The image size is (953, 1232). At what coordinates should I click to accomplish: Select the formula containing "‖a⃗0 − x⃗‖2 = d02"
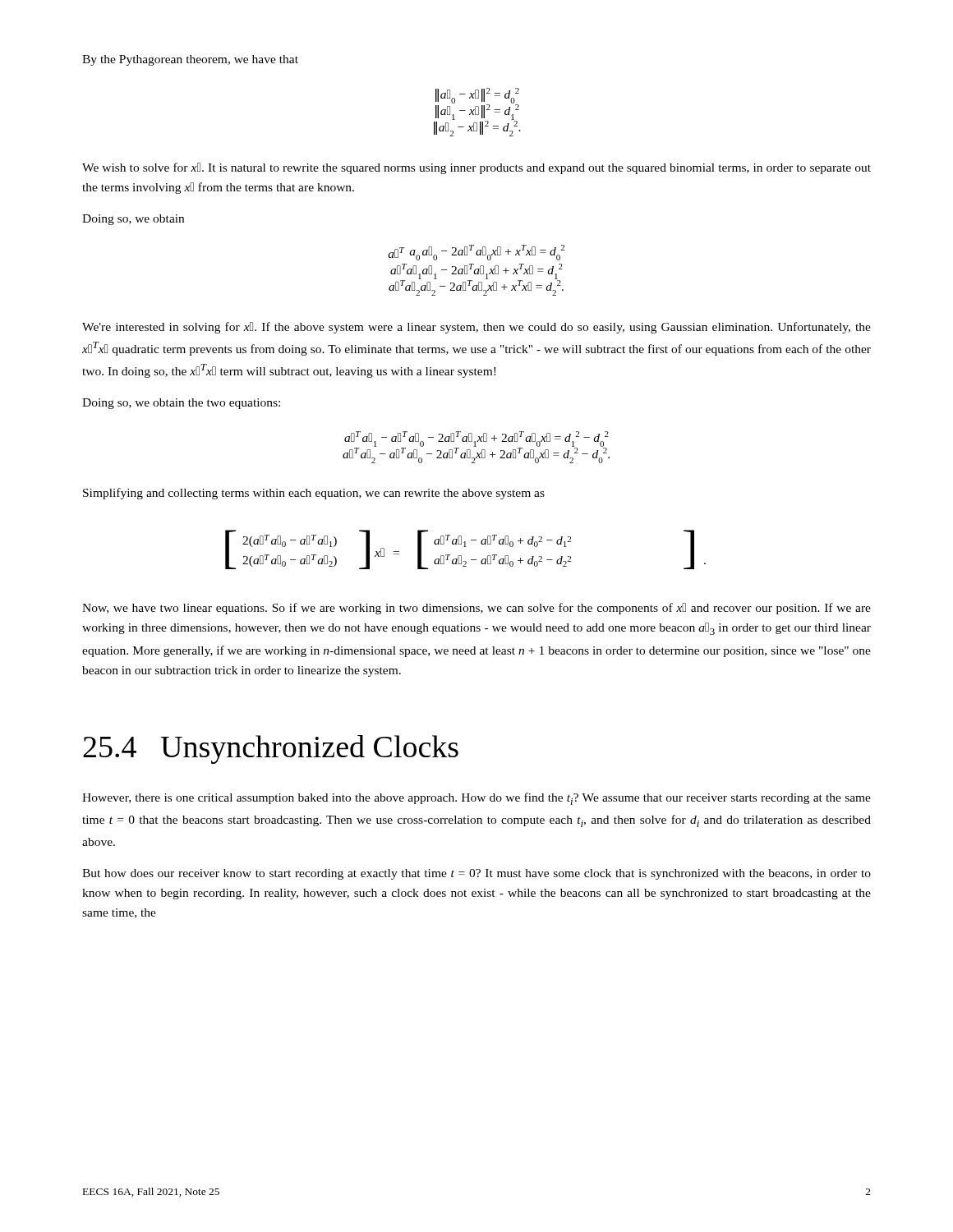pos(476,113)
